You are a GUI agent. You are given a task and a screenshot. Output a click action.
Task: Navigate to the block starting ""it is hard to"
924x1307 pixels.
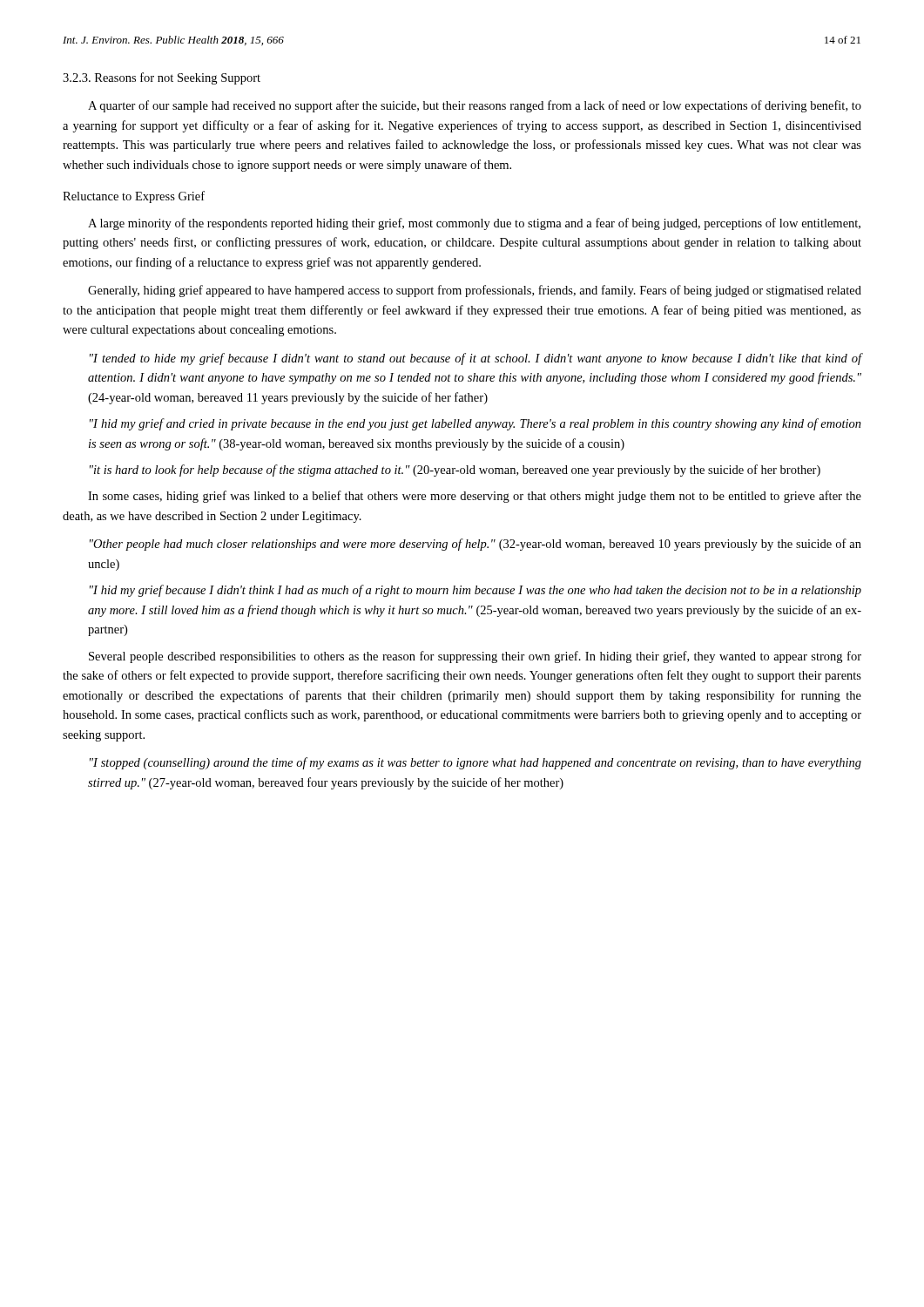(x=475, y=470)
